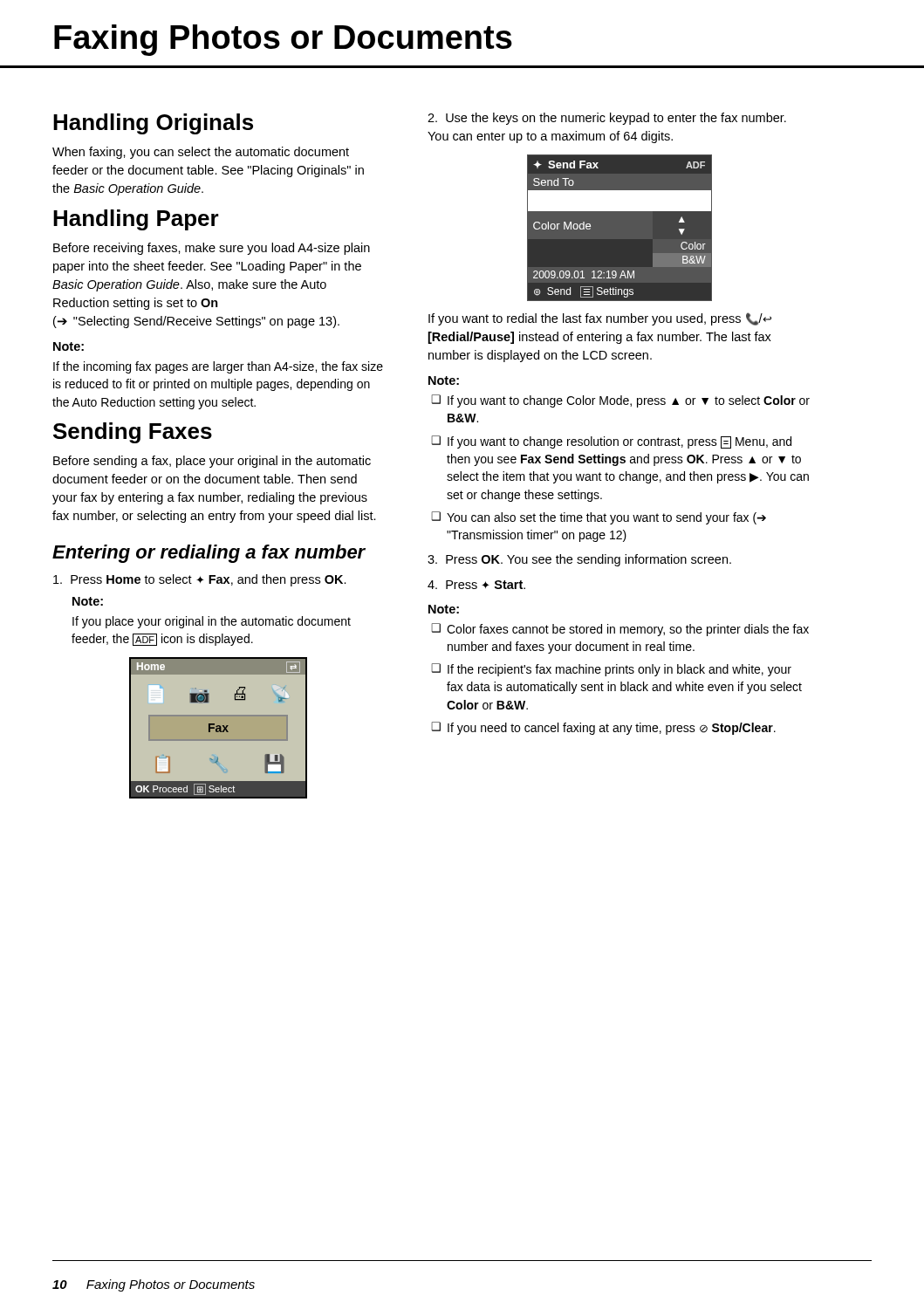
Task: Click the passage that begins "If you want to change resolution or contrast,"
Action: point(621,468)
